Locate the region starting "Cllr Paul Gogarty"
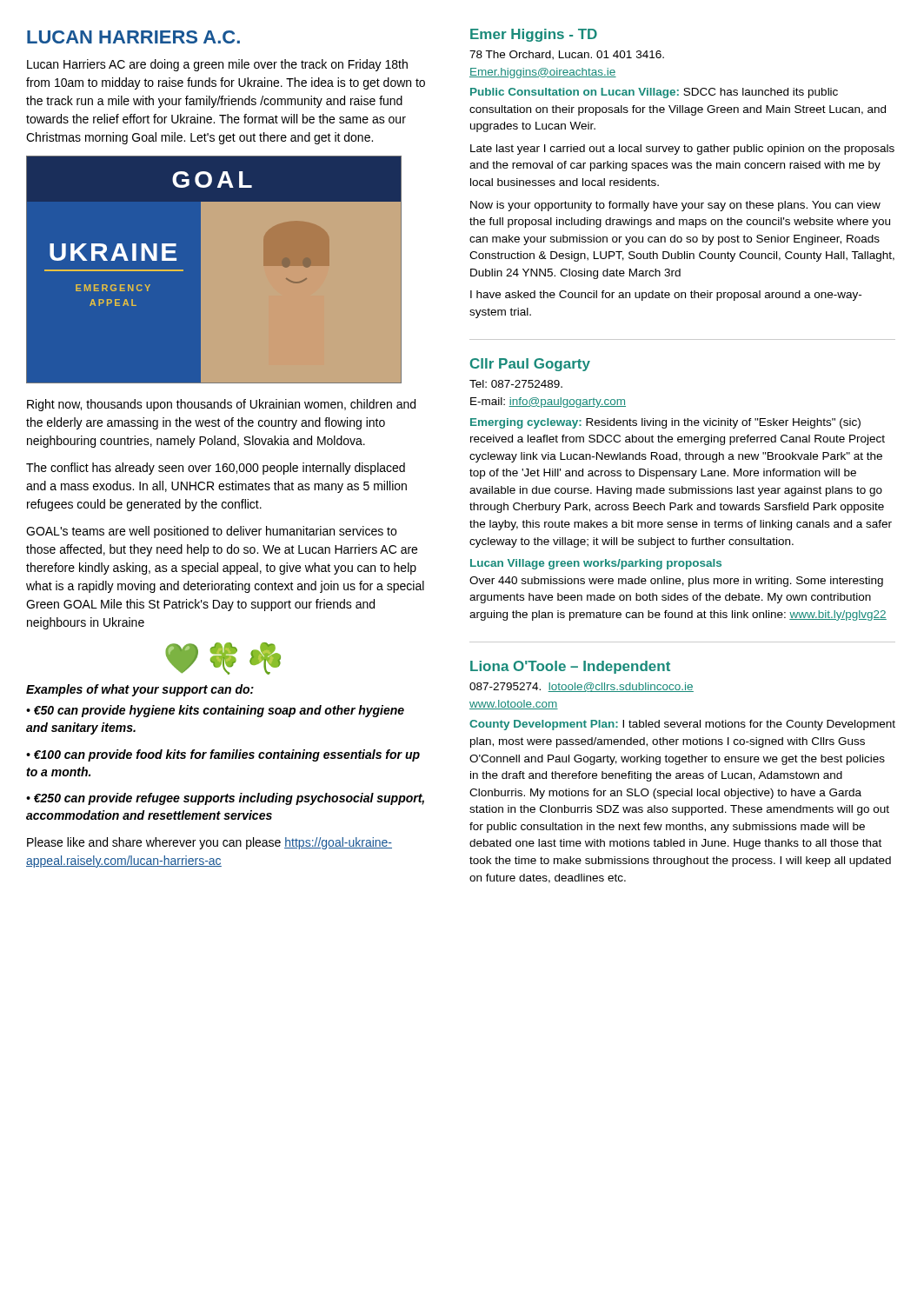 [x=530, y=364]
